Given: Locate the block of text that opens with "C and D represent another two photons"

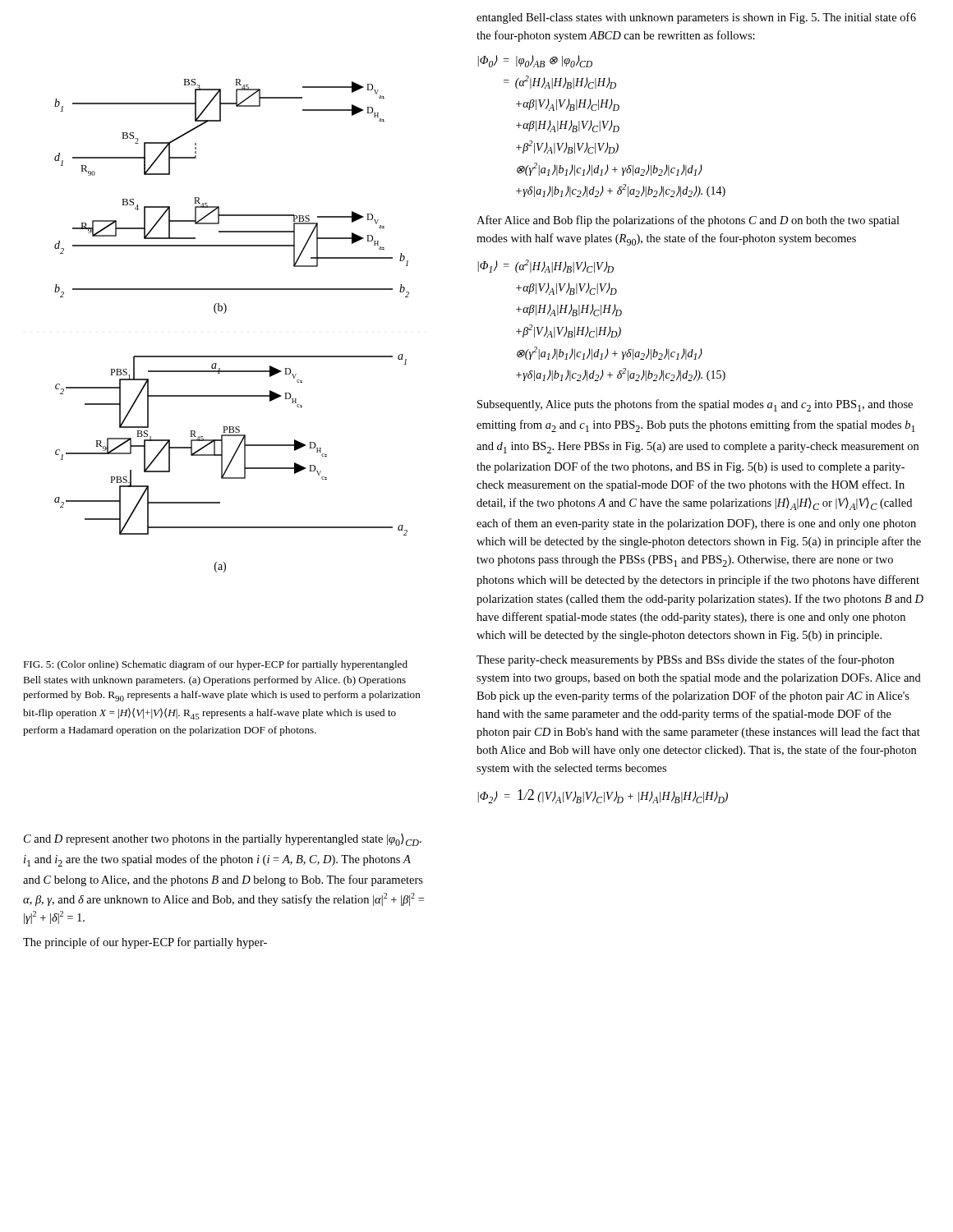Looking at the screenshot, I should (224, 890).
